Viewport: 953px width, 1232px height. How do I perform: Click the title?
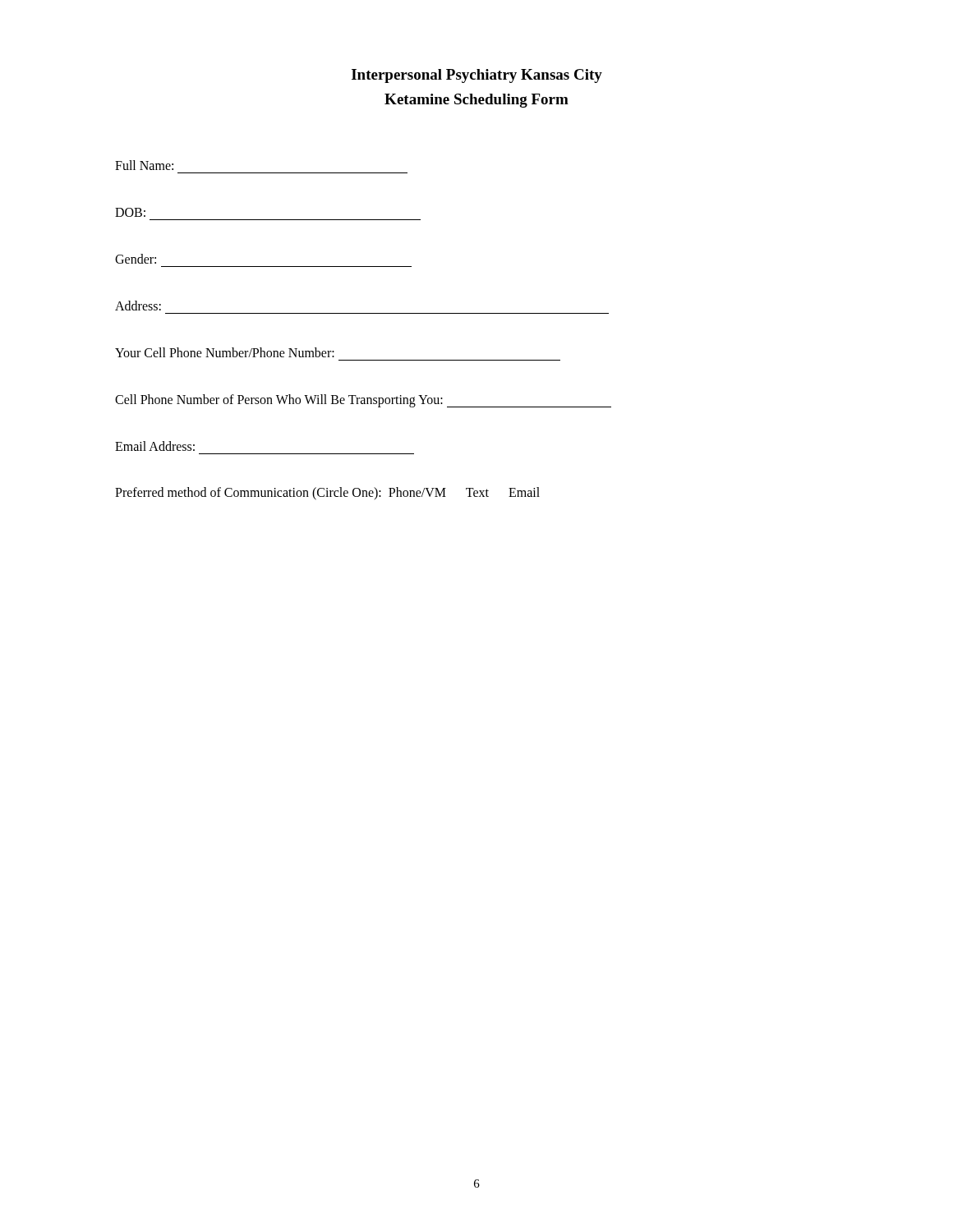[476, 87]
